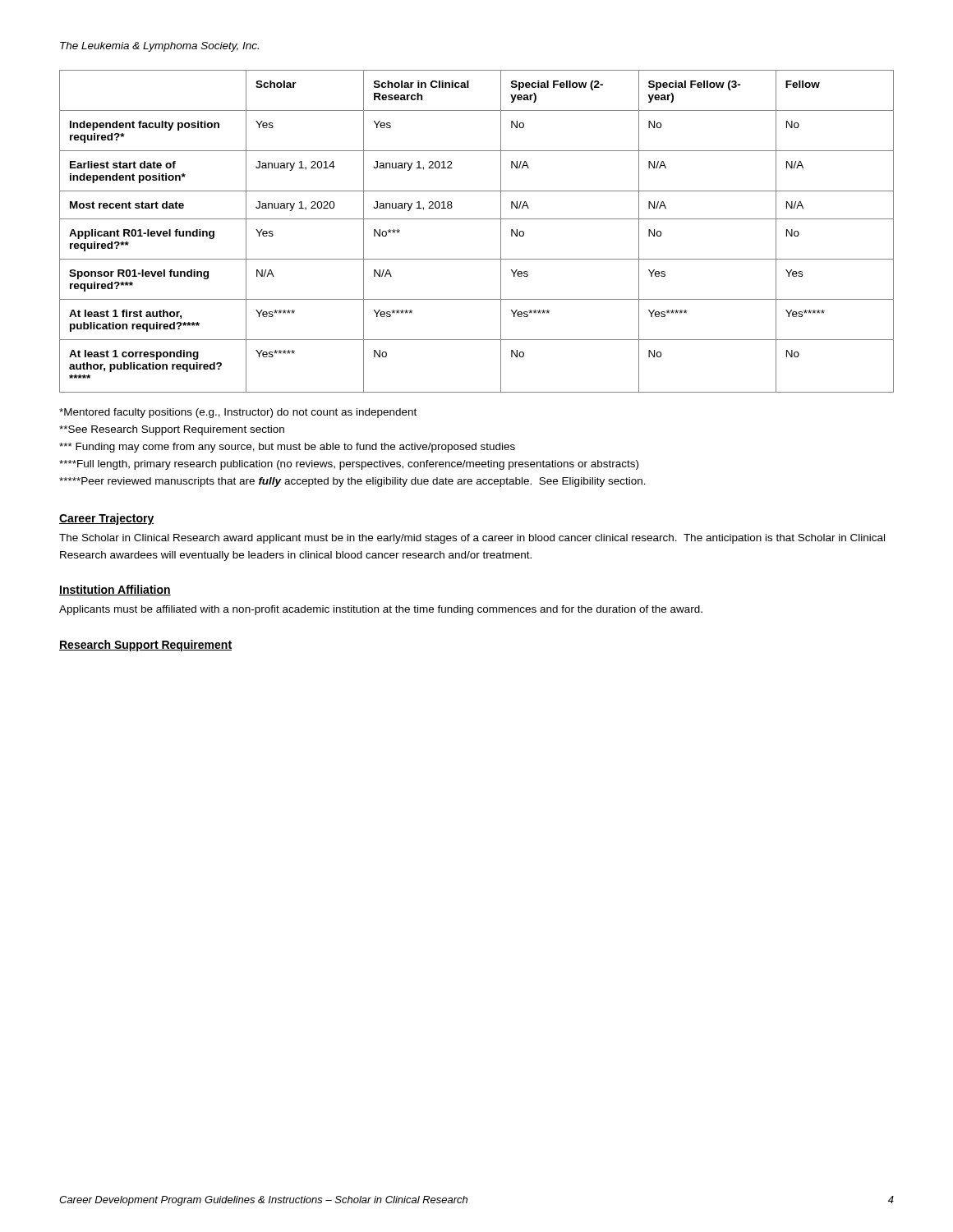Locate the passage starting "Institution Affiliation"

click(115, 590)
